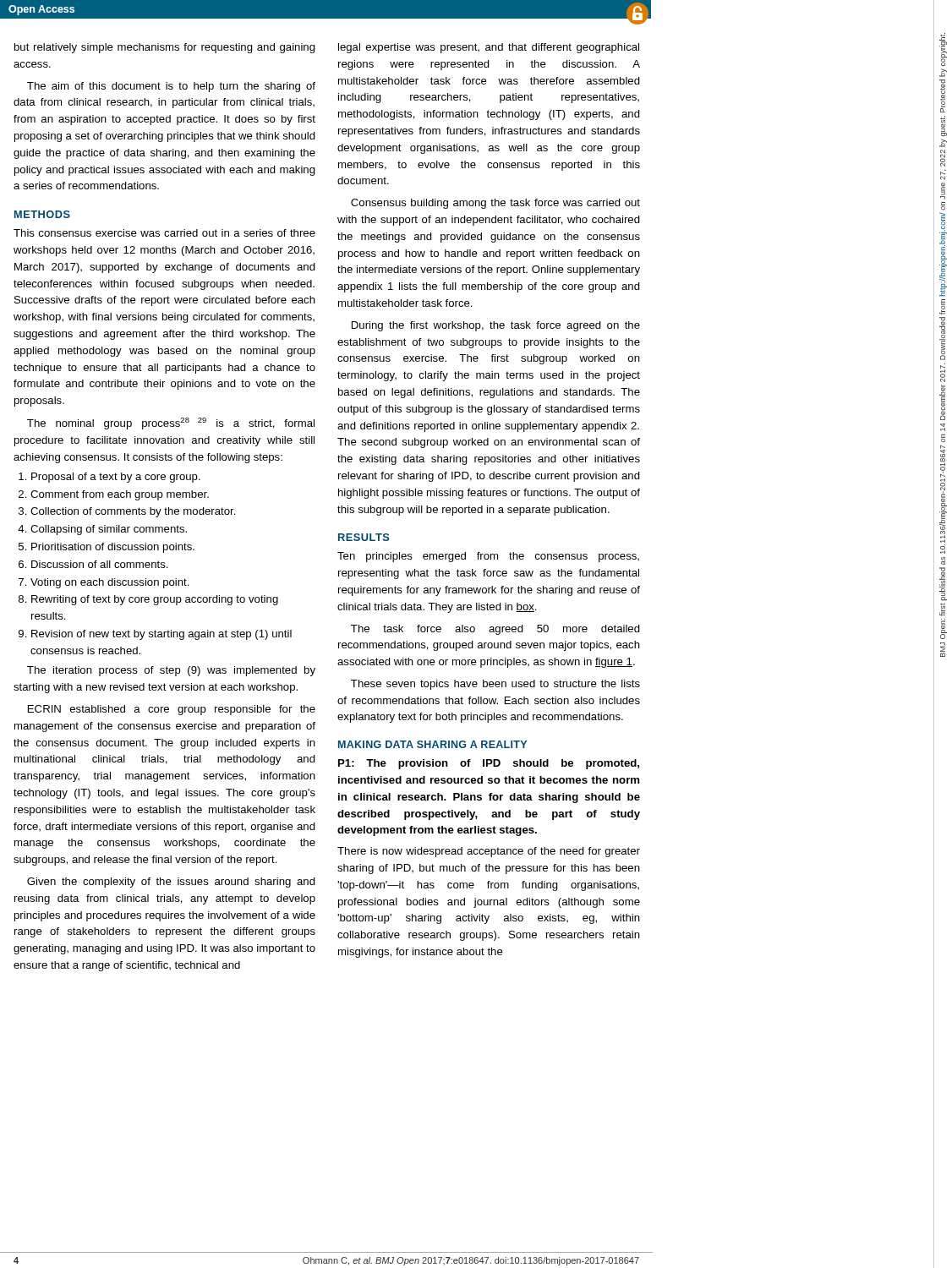Click on the list item that says "Revision of new text by"
The image size is (952, 1268).
[x=164, y=642]
